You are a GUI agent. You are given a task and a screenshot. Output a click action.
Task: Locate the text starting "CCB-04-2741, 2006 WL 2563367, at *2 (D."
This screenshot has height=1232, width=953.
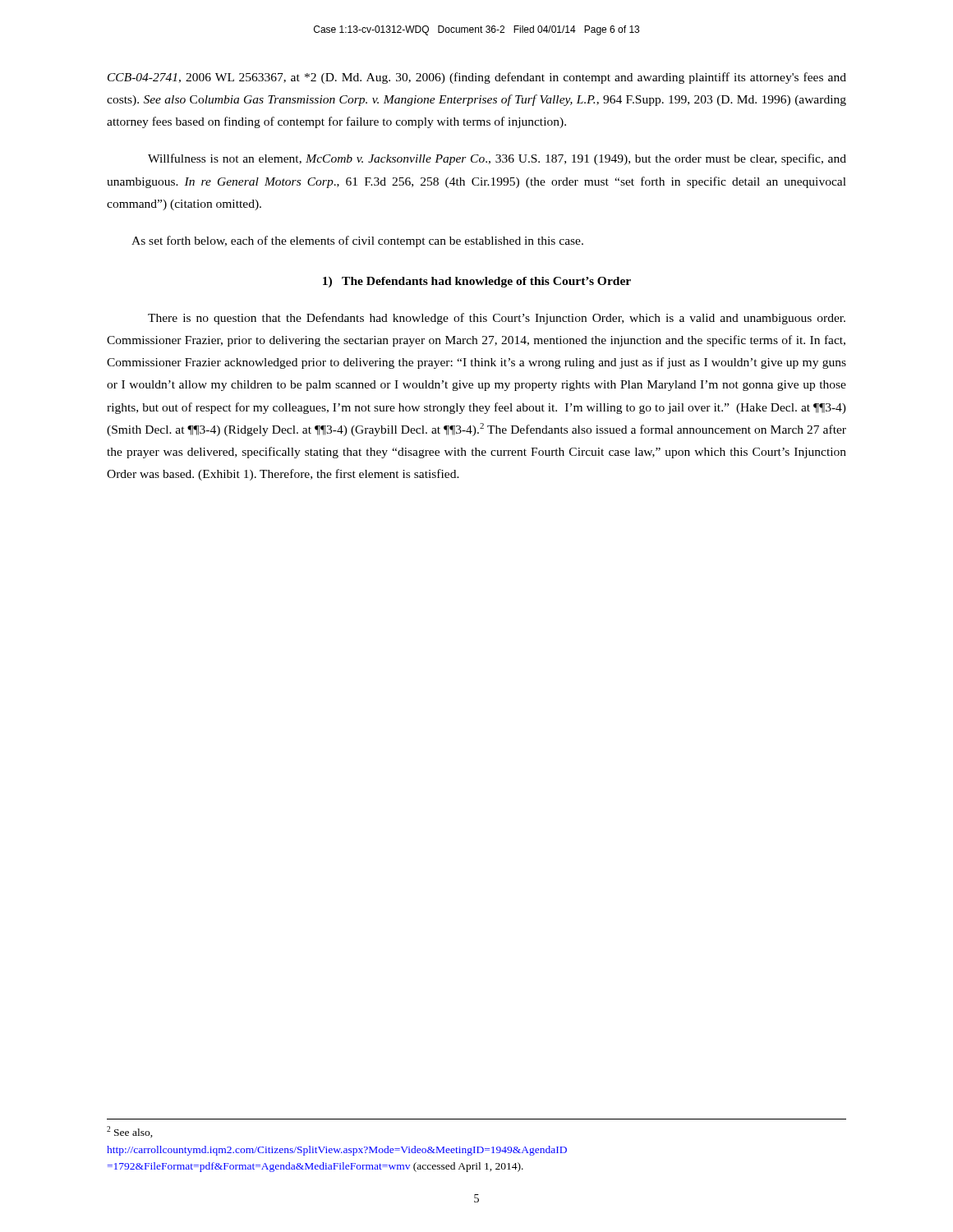point(476,99)
